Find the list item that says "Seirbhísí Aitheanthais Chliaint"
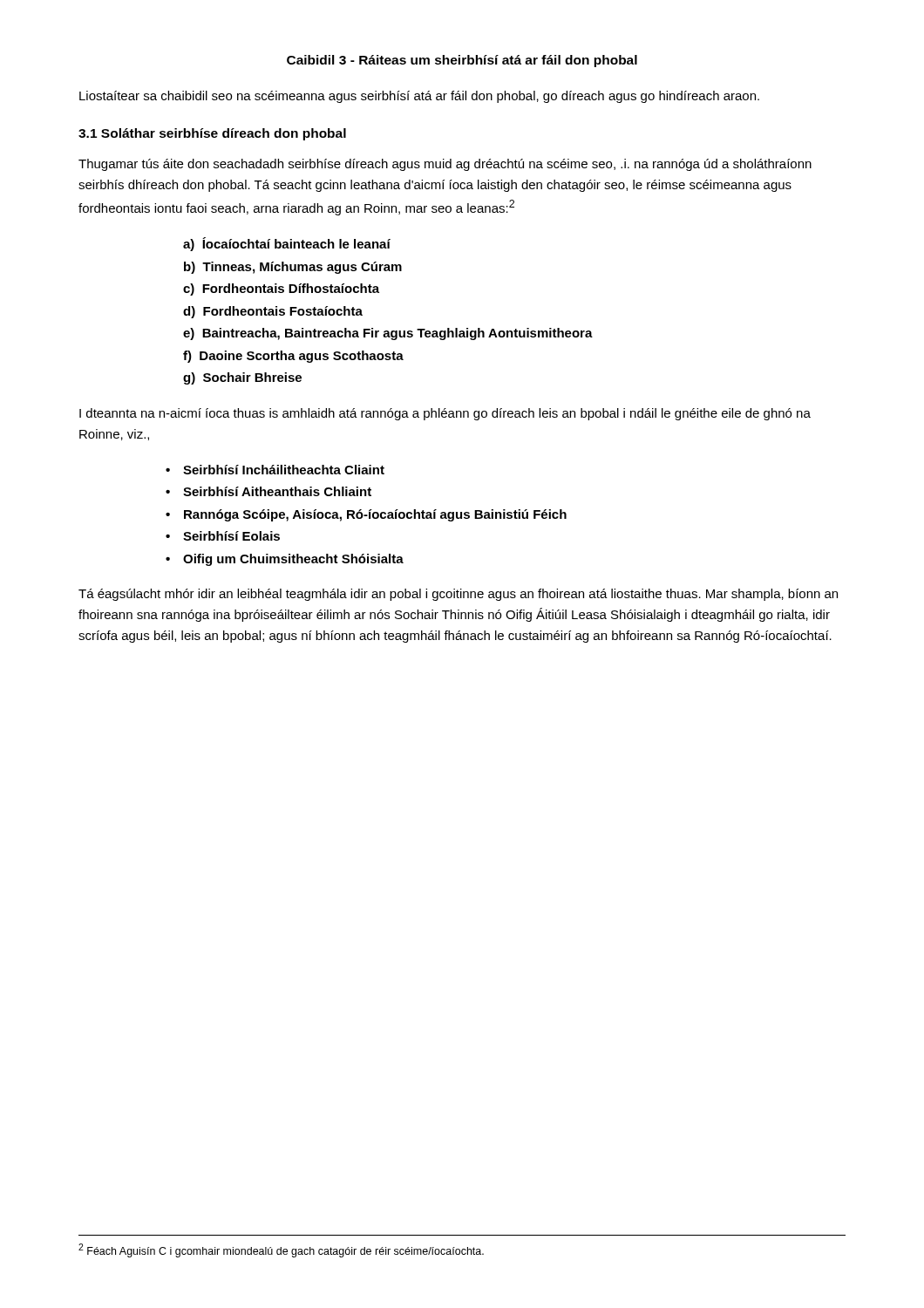The height and width of the screenshot is (1308, 924). (277, 491)
